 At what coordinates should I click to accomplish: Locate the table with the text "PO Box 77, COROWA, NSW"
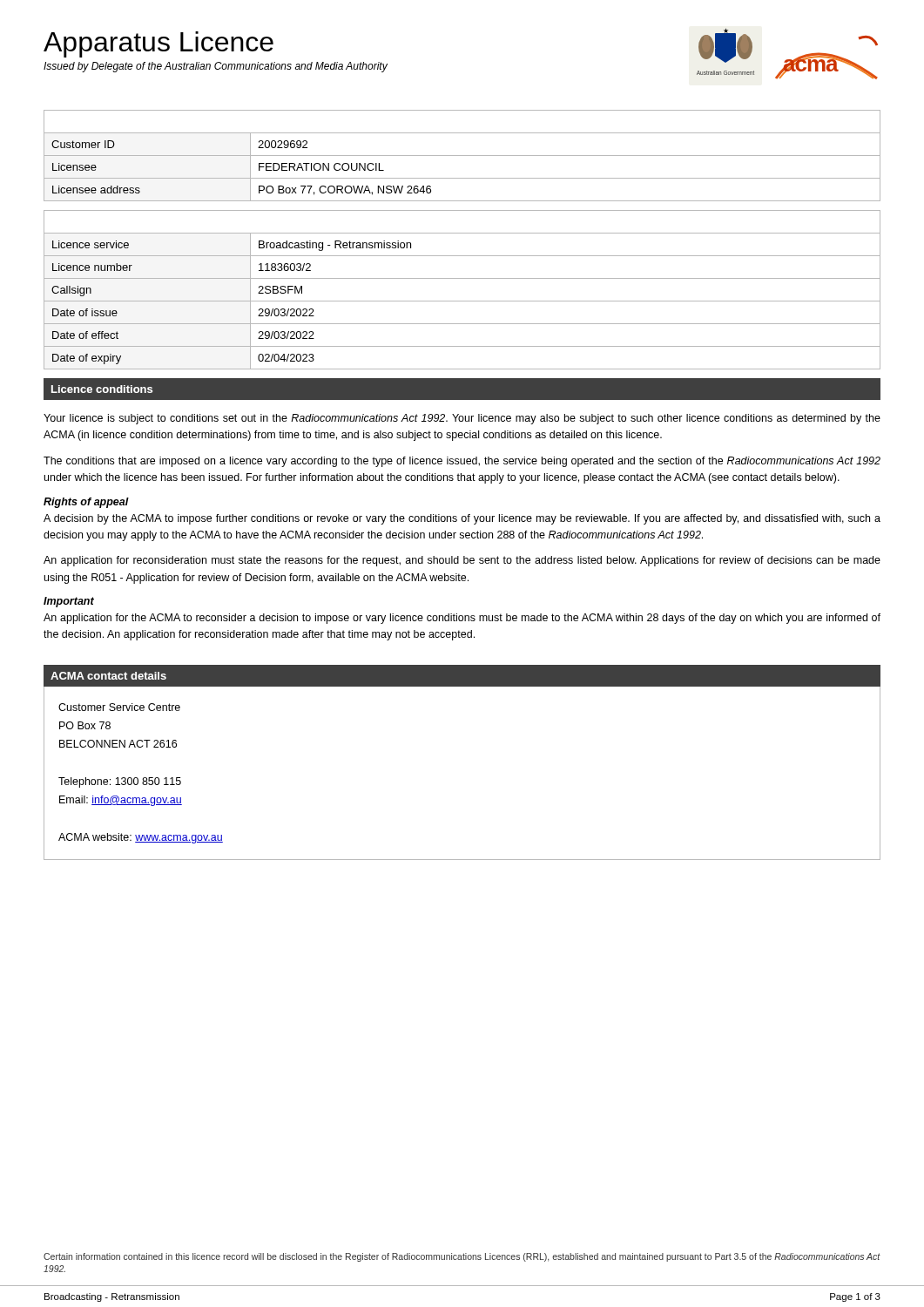pyautogui.click(x=462, y=156)
